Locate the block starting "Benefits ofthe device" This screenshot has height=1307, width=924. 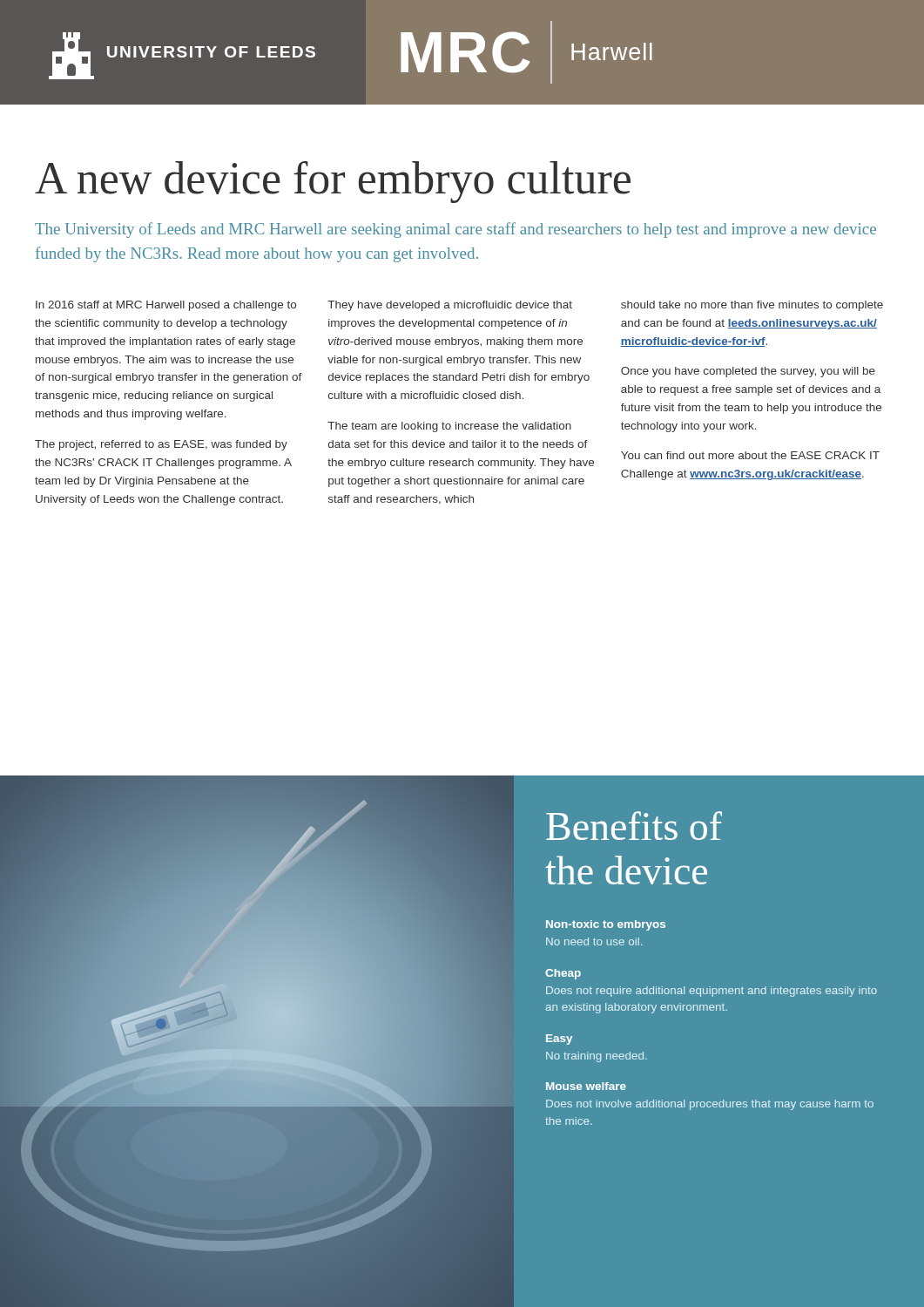(x=634, y=849)
